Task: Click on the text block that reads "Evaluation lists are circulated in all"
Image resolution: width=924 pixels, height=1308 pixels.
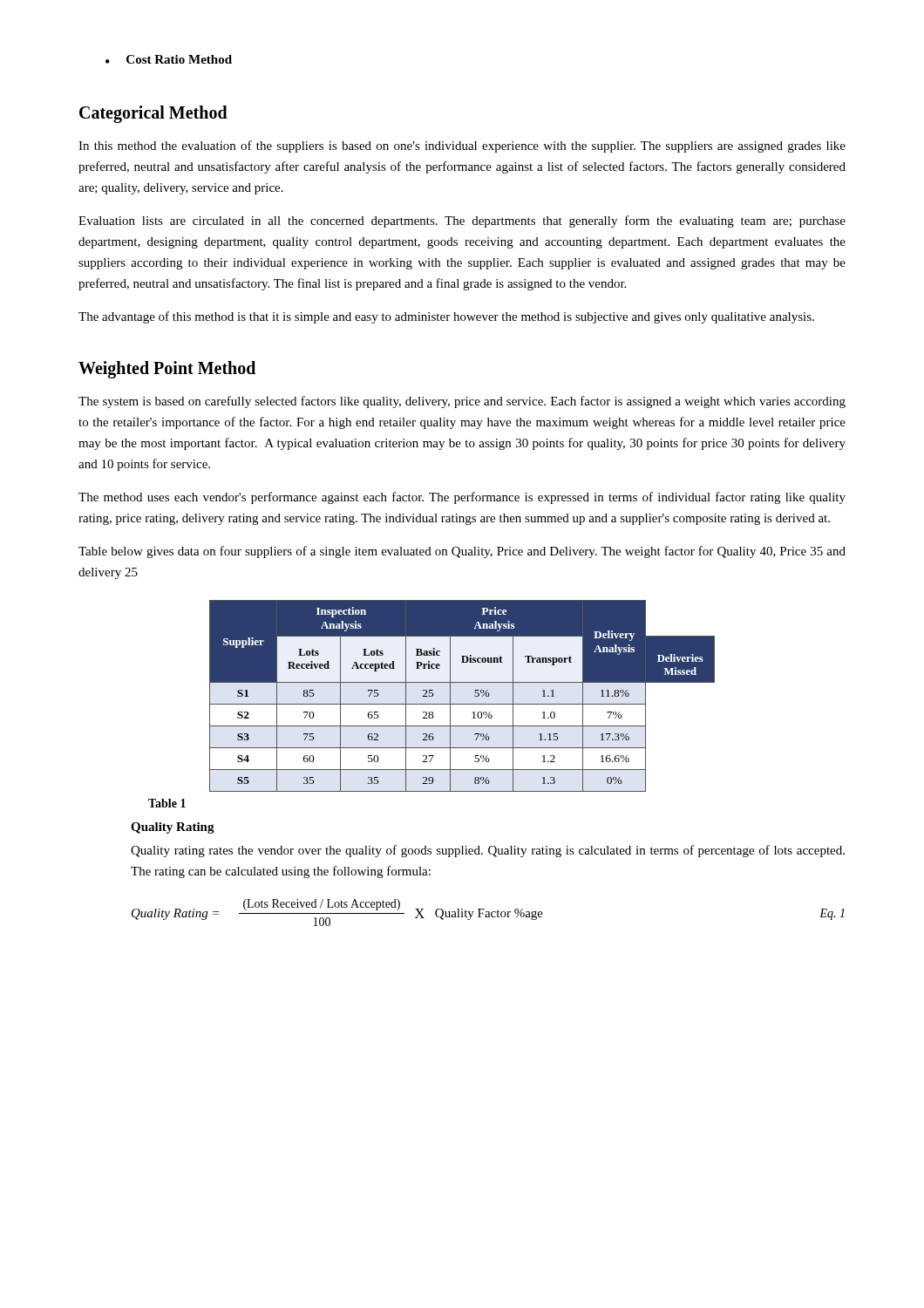Action: (x=462, y=252)
